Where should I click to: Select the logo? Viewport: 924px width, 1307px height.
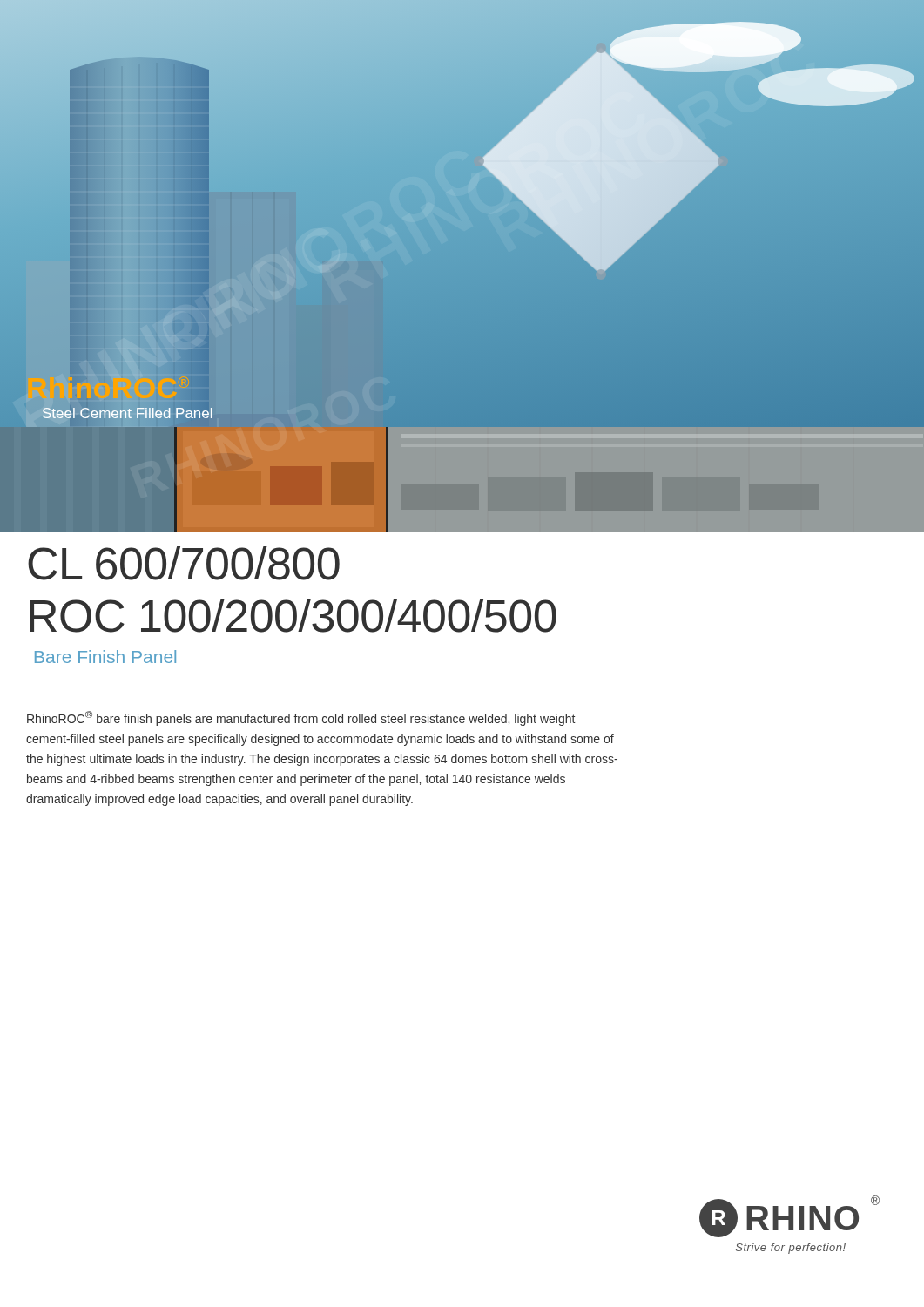(791, 1225)
